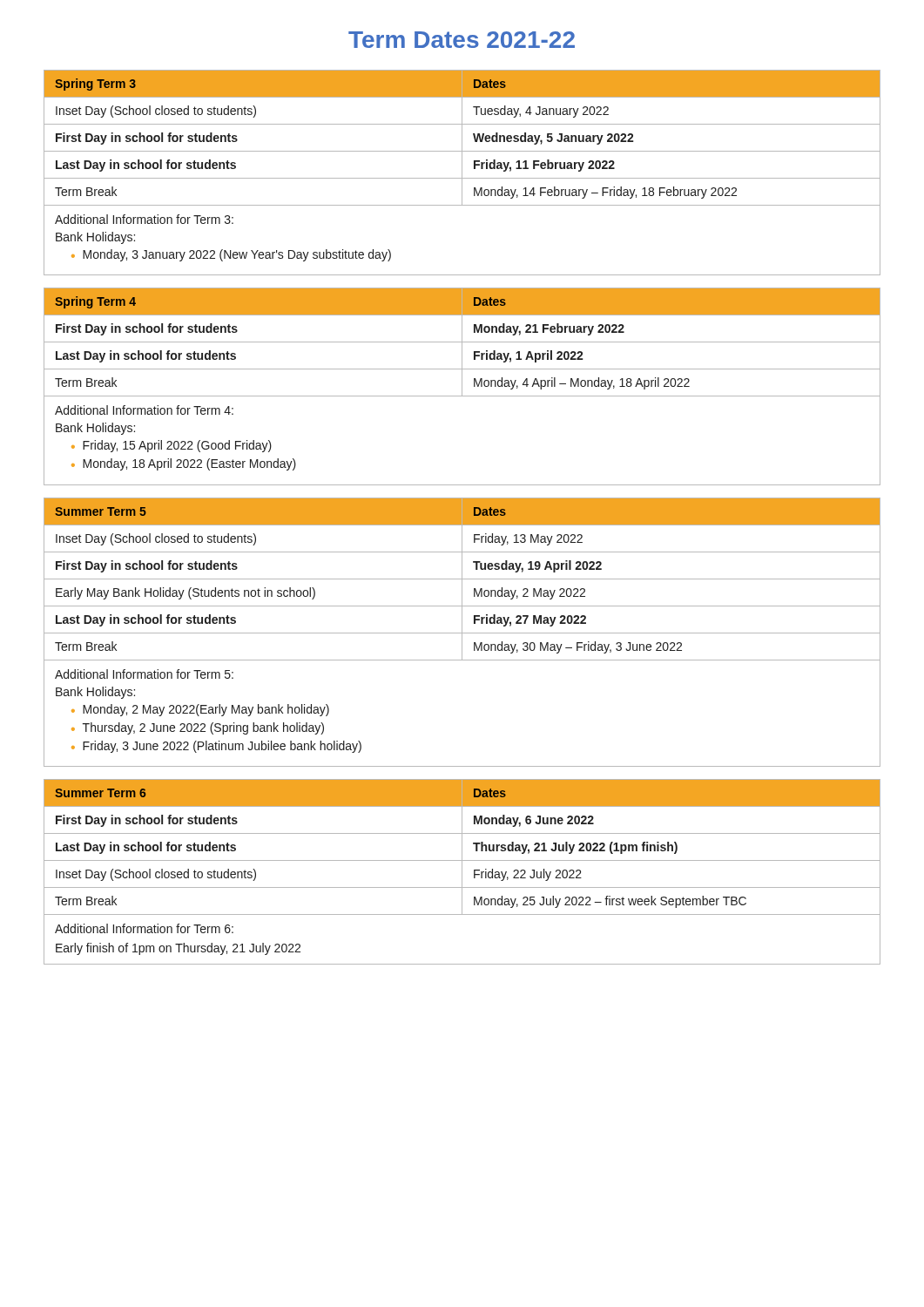Find the block on this page that starts "• Friday, 3 June 2022 (Platinum Jubilee"
This screenshot has height=1307, width=924.
(x=216, y=747)
